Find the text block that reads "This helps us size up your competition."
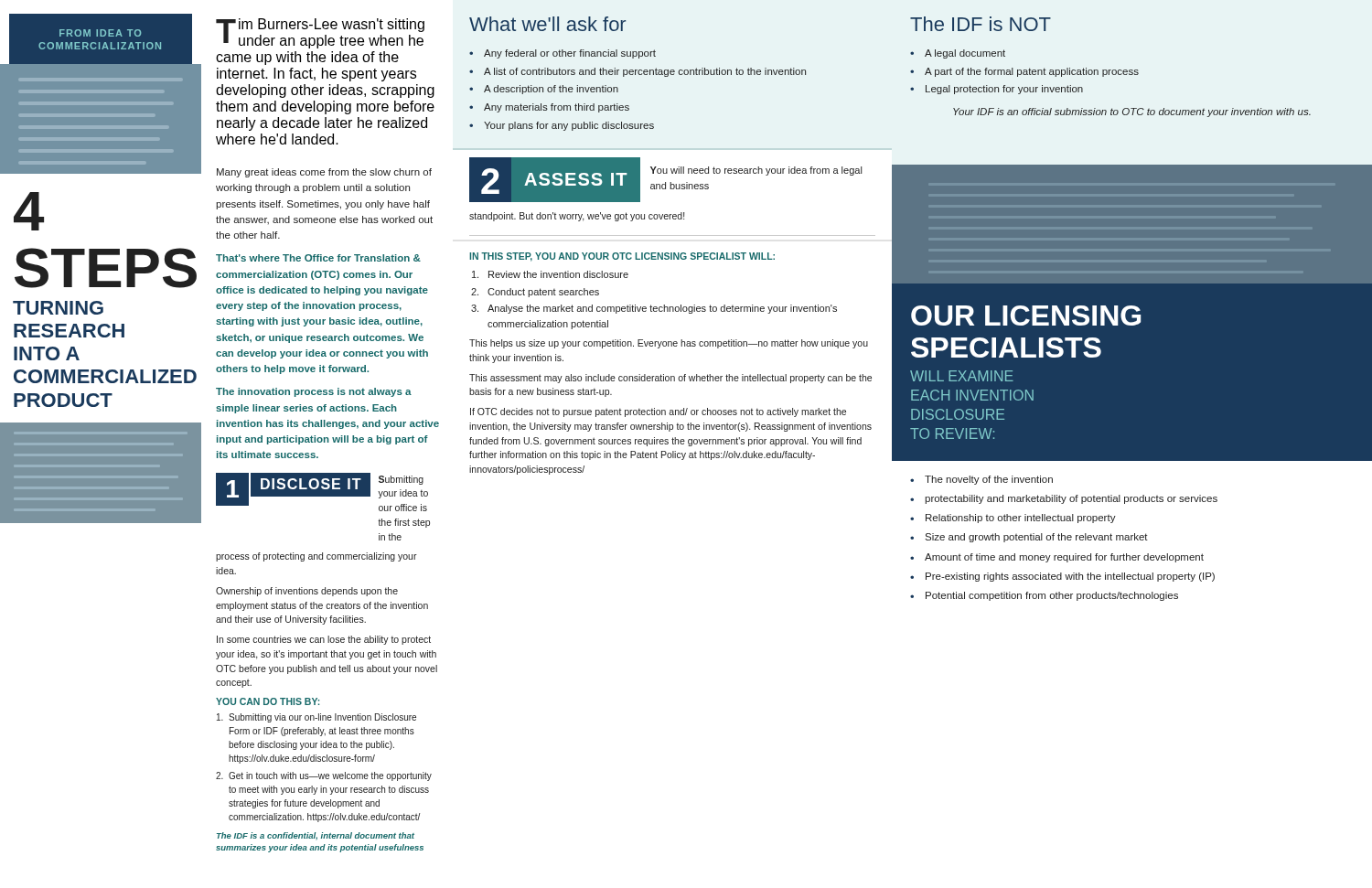This screenshot has width=1372, height=888. [x=669, y=350]
